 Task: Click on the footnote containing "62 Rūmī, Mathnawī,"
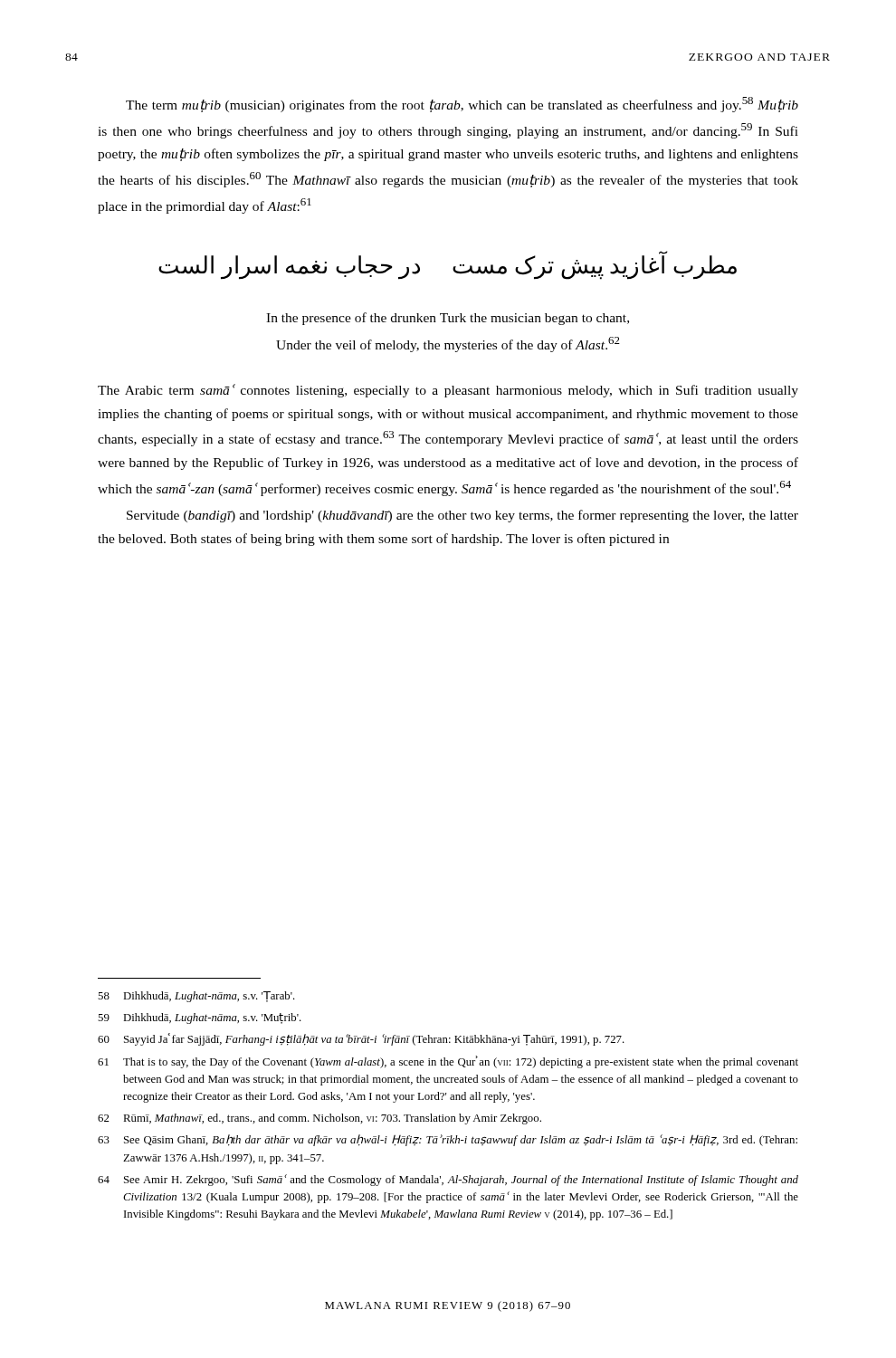[448, 1119]
